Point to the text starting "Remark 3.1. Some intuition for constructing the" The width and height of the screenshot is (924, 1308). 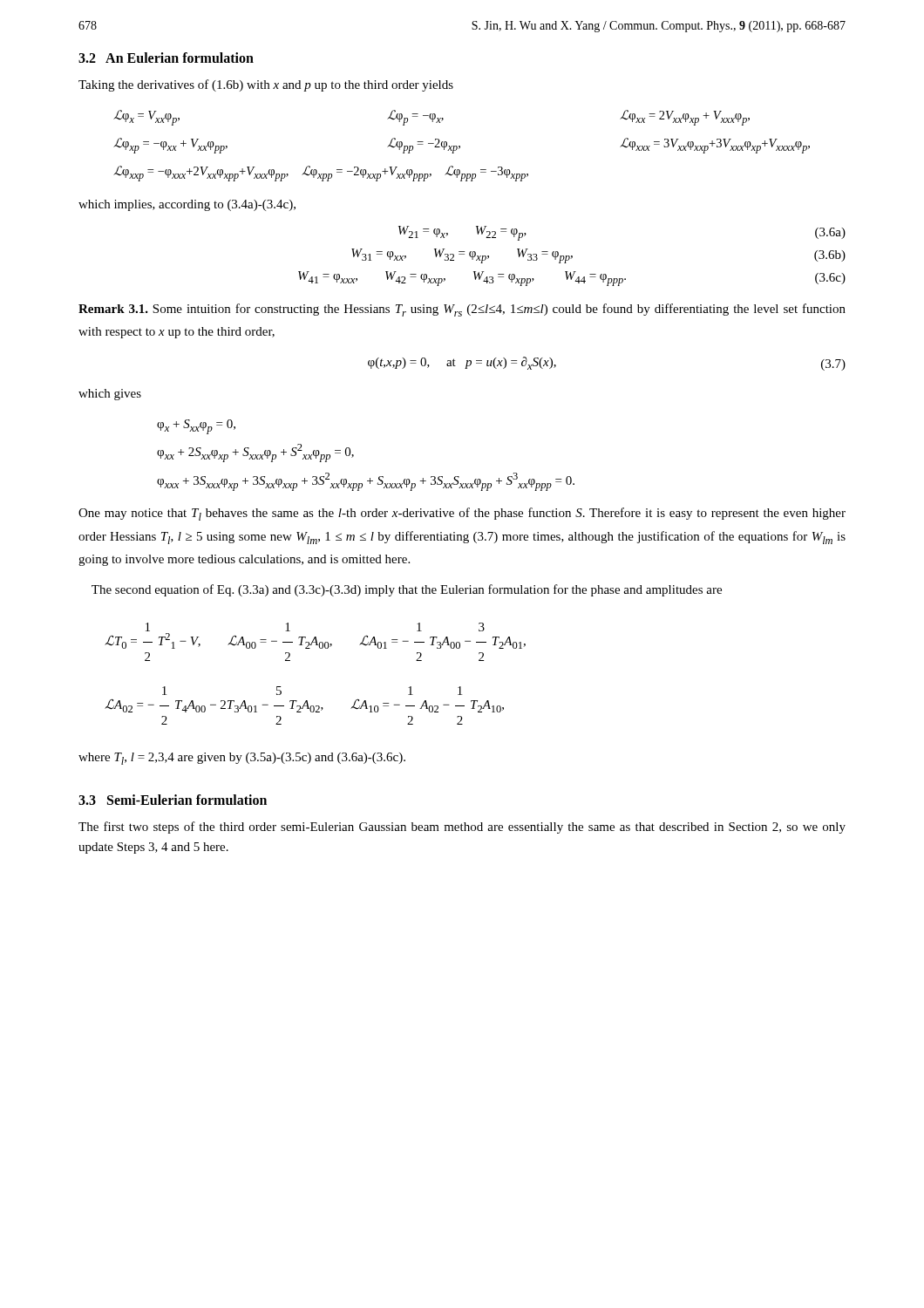coord(462,320)
